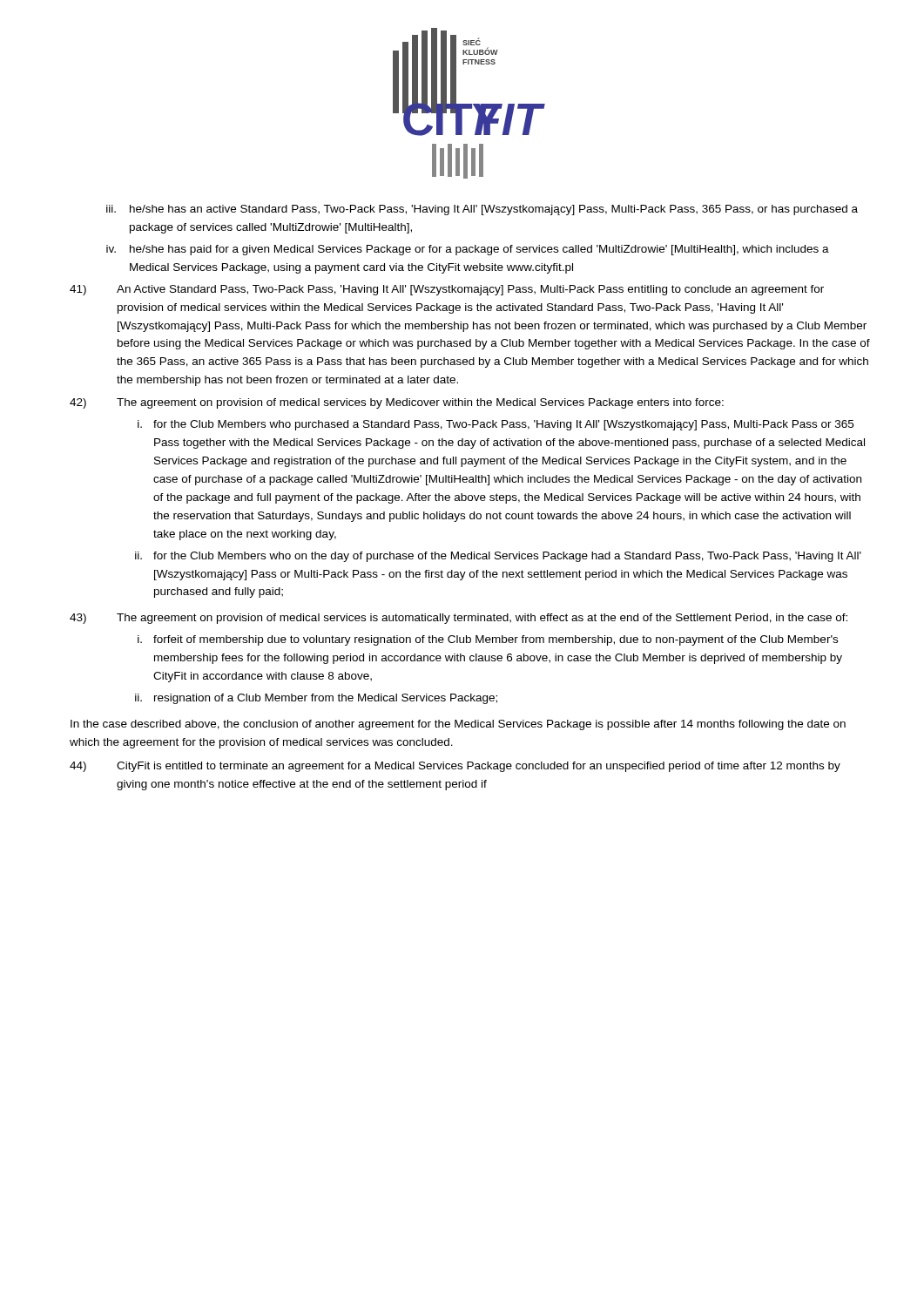Screen dimensions: 1307x924
Task: Click the passage that begins "In the case described"
Action: (458, 733)
